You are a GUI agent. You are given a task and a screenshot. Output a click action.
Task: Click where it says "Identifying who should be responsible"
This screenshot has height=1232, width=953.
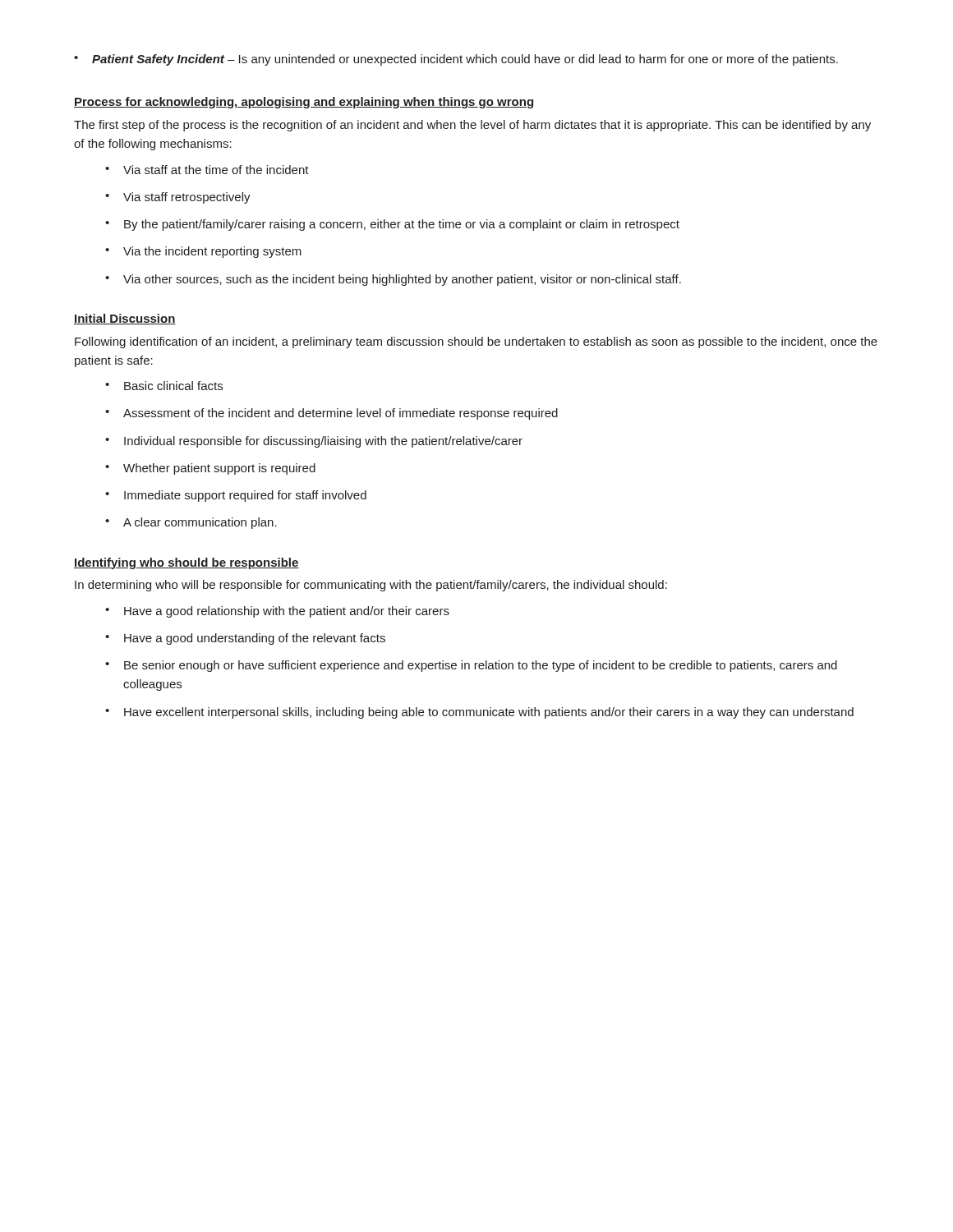(186, 562)
